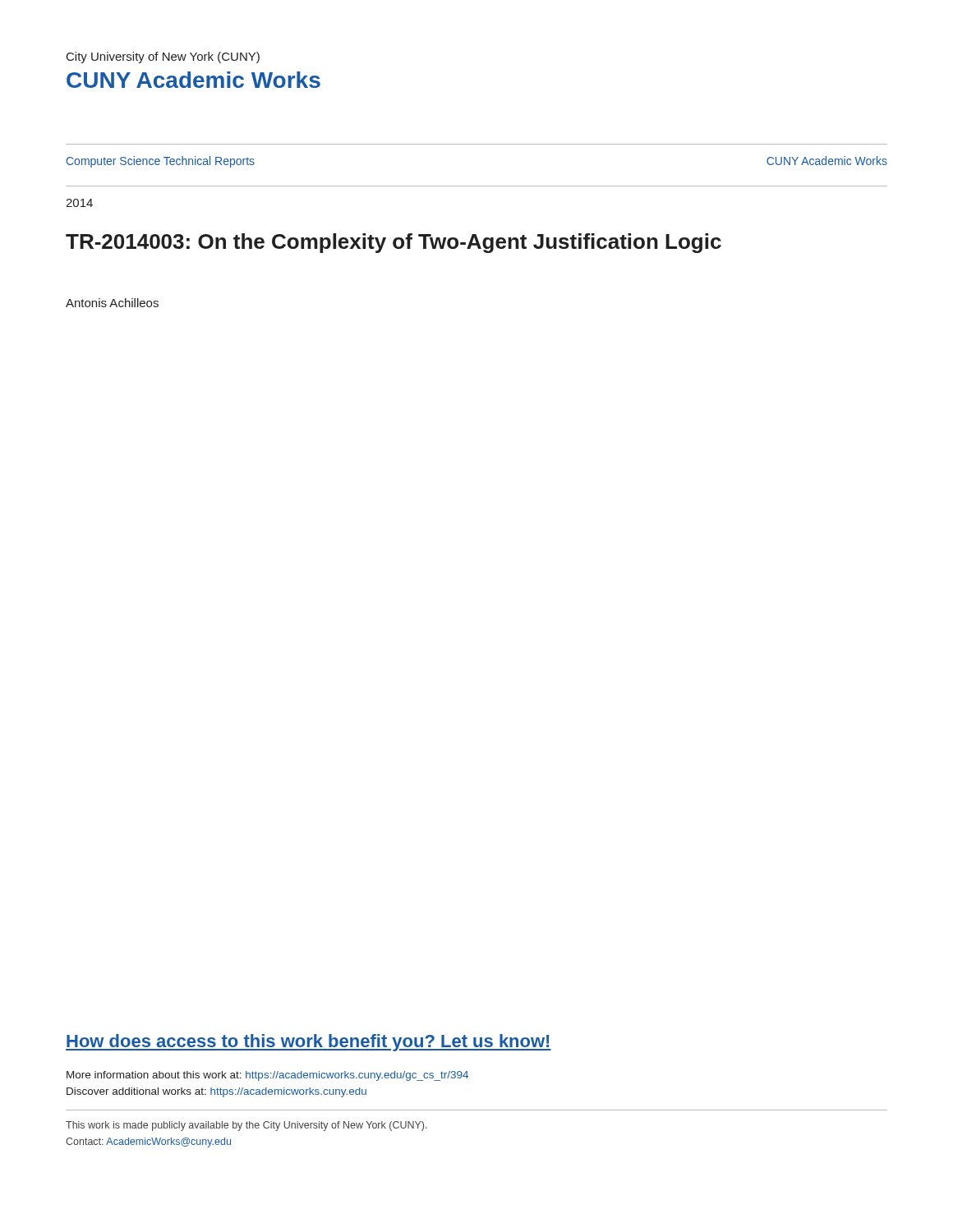953x1232 pixels.
Task: Point to the block beginning "This work is made publicly available by the"
Action: (x=247, y=1133)
